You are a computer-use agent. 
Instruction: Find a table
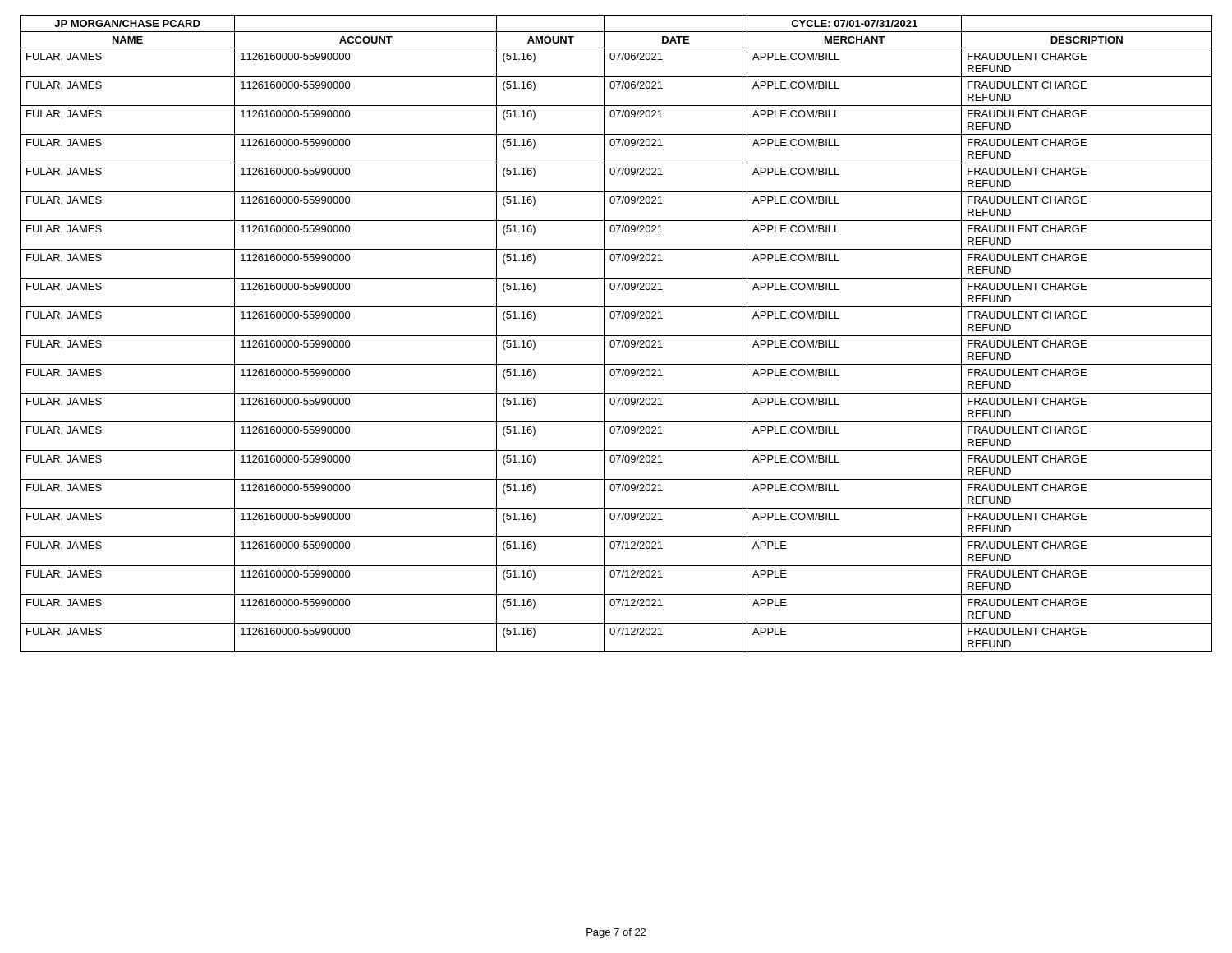[x=616, y=334]
